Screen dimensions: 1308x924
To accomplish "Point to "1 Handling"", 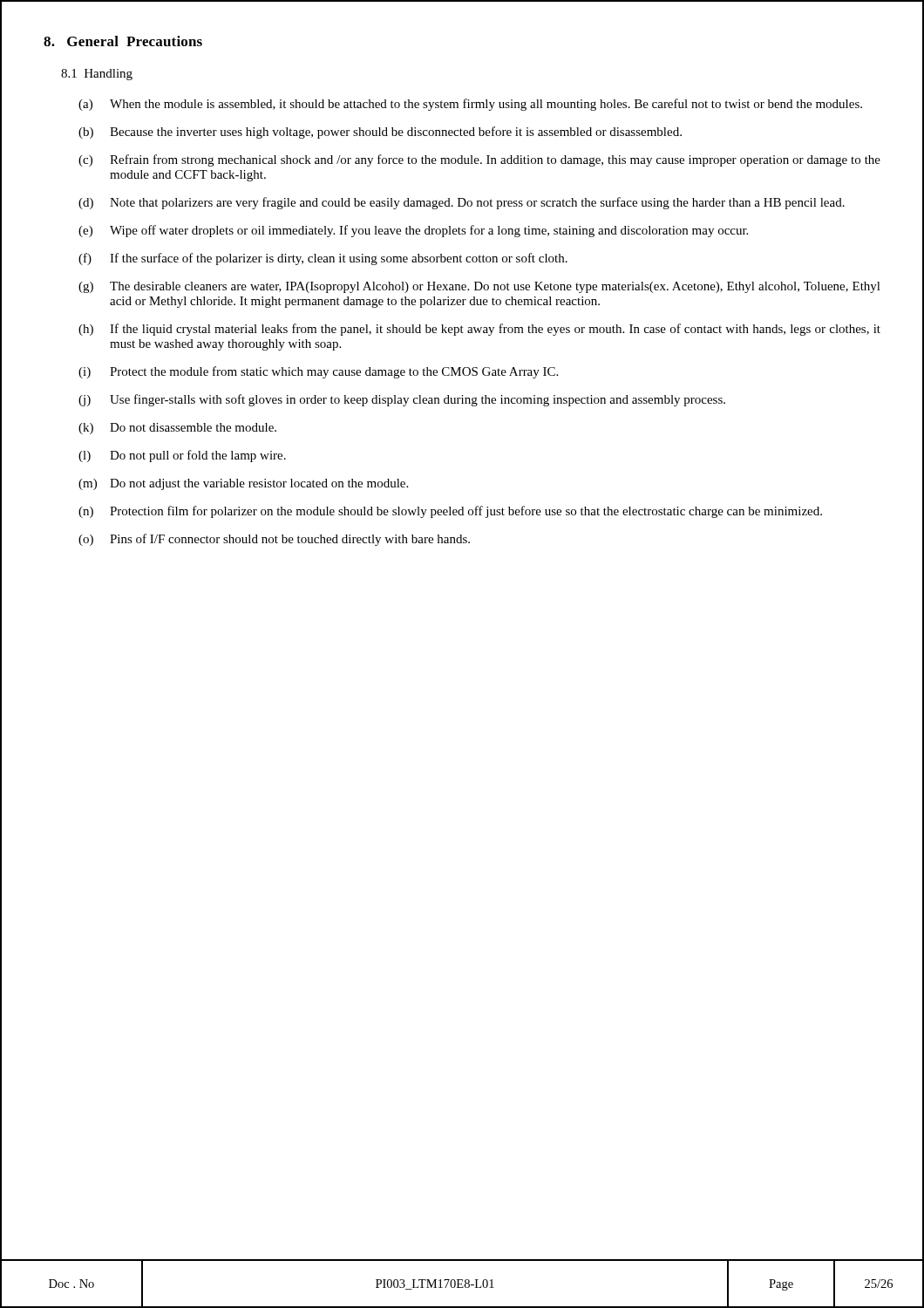I will coord(97,73).
